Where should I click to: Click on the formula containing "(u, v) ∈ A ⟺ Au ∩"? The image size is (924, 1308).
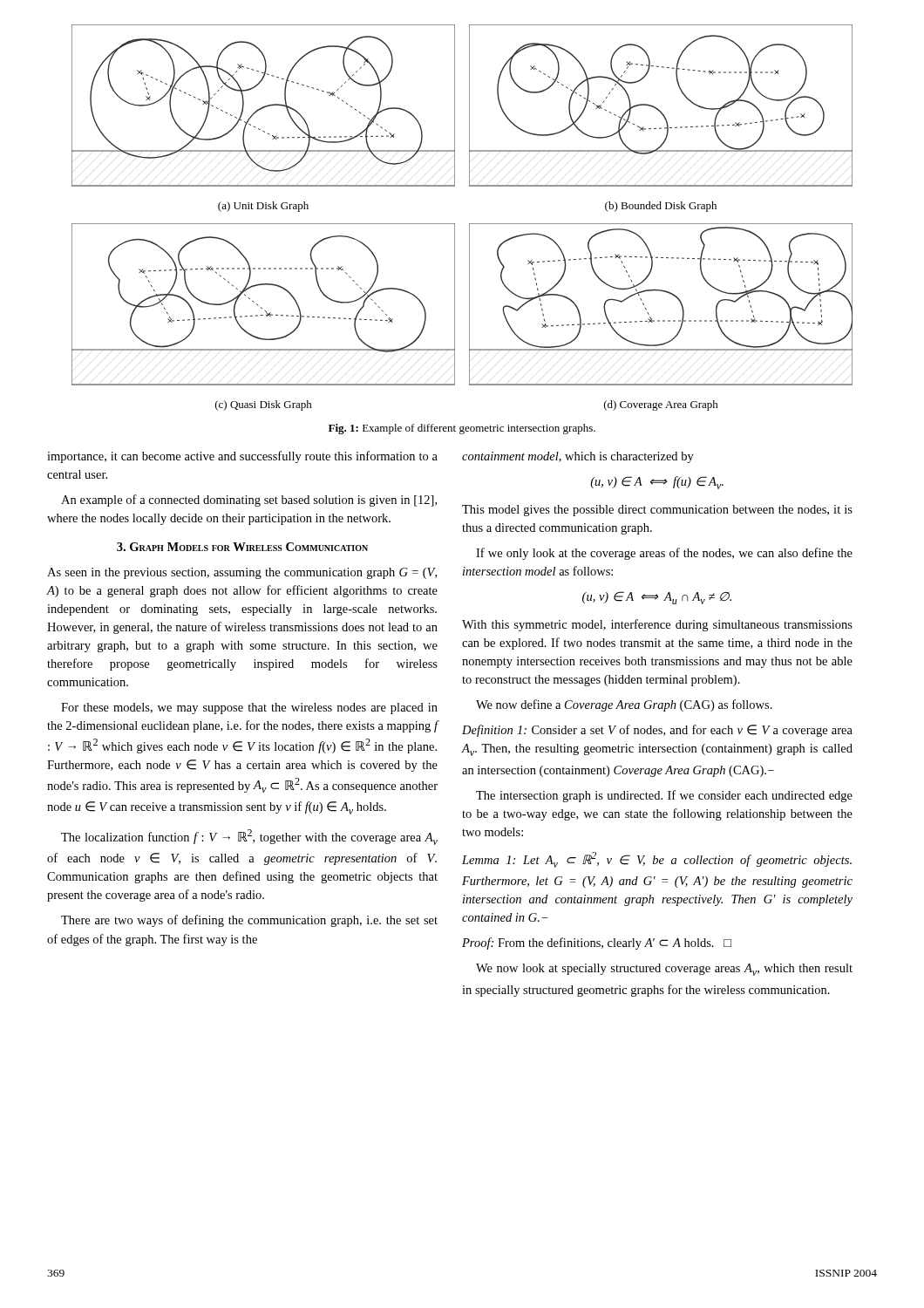pos(657,598)
